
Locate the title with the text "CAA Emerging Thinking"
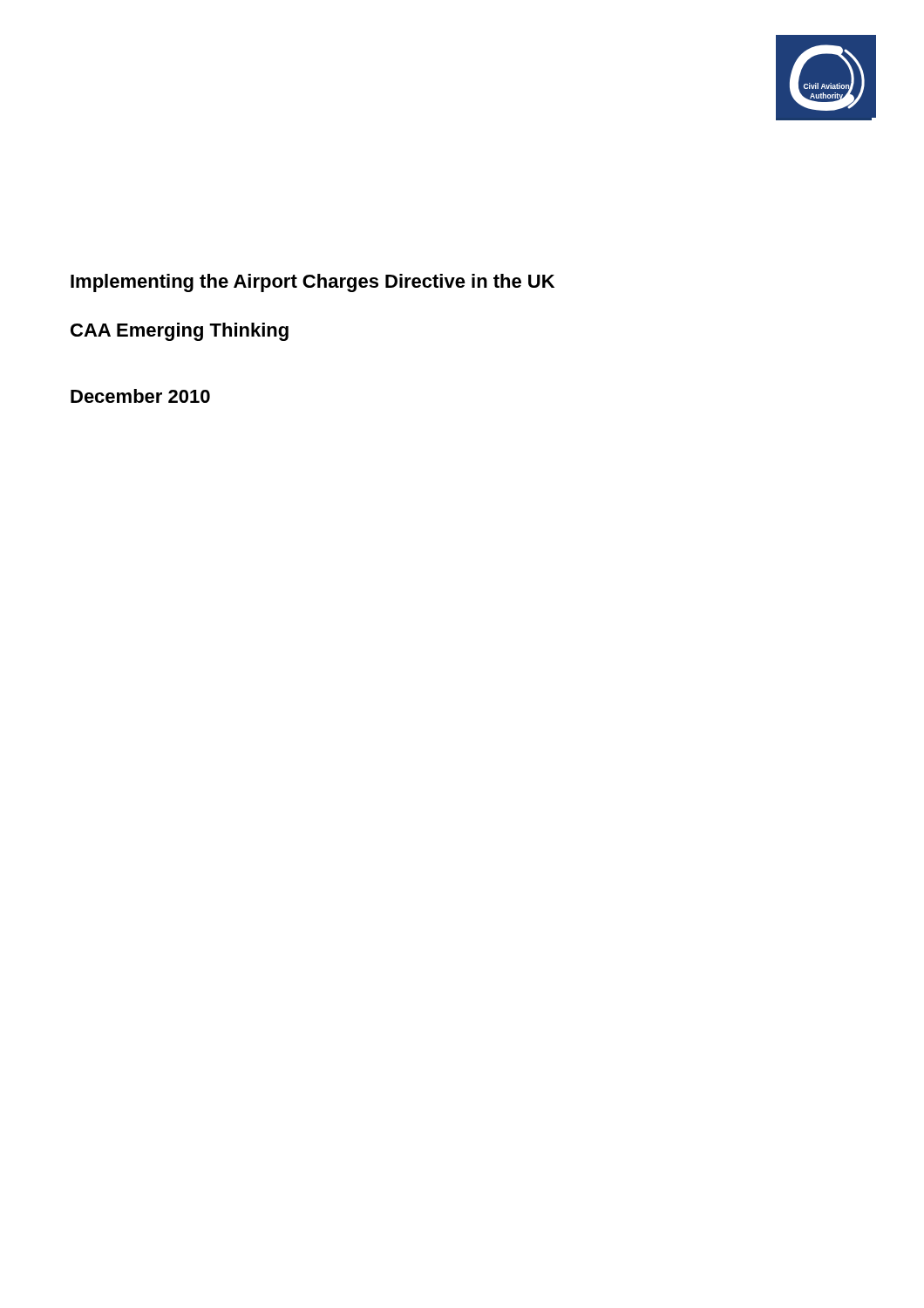coord(180,330)
